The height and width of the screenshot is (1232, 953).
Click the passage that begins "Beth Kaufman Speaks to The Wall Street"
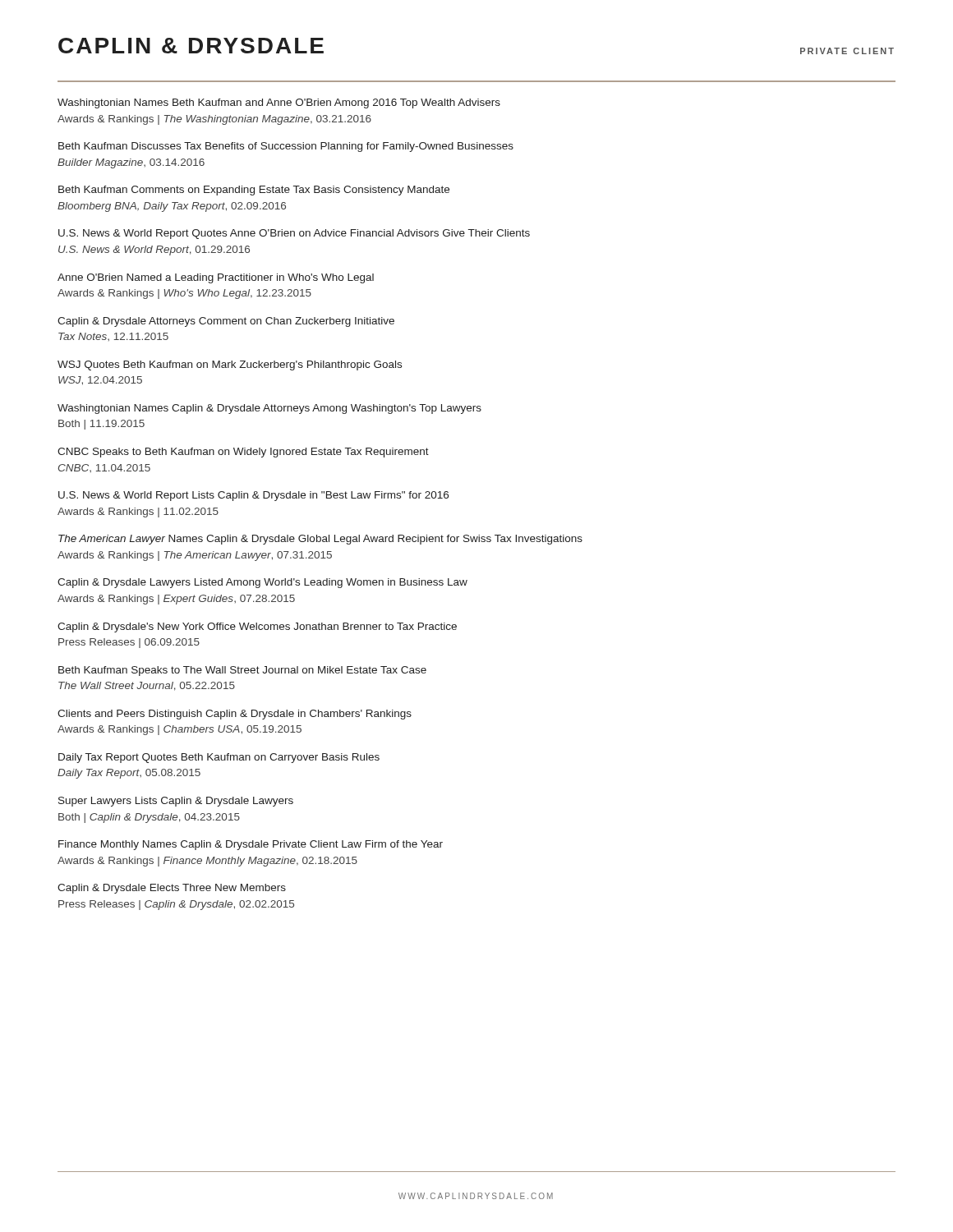tap(242, 671)
